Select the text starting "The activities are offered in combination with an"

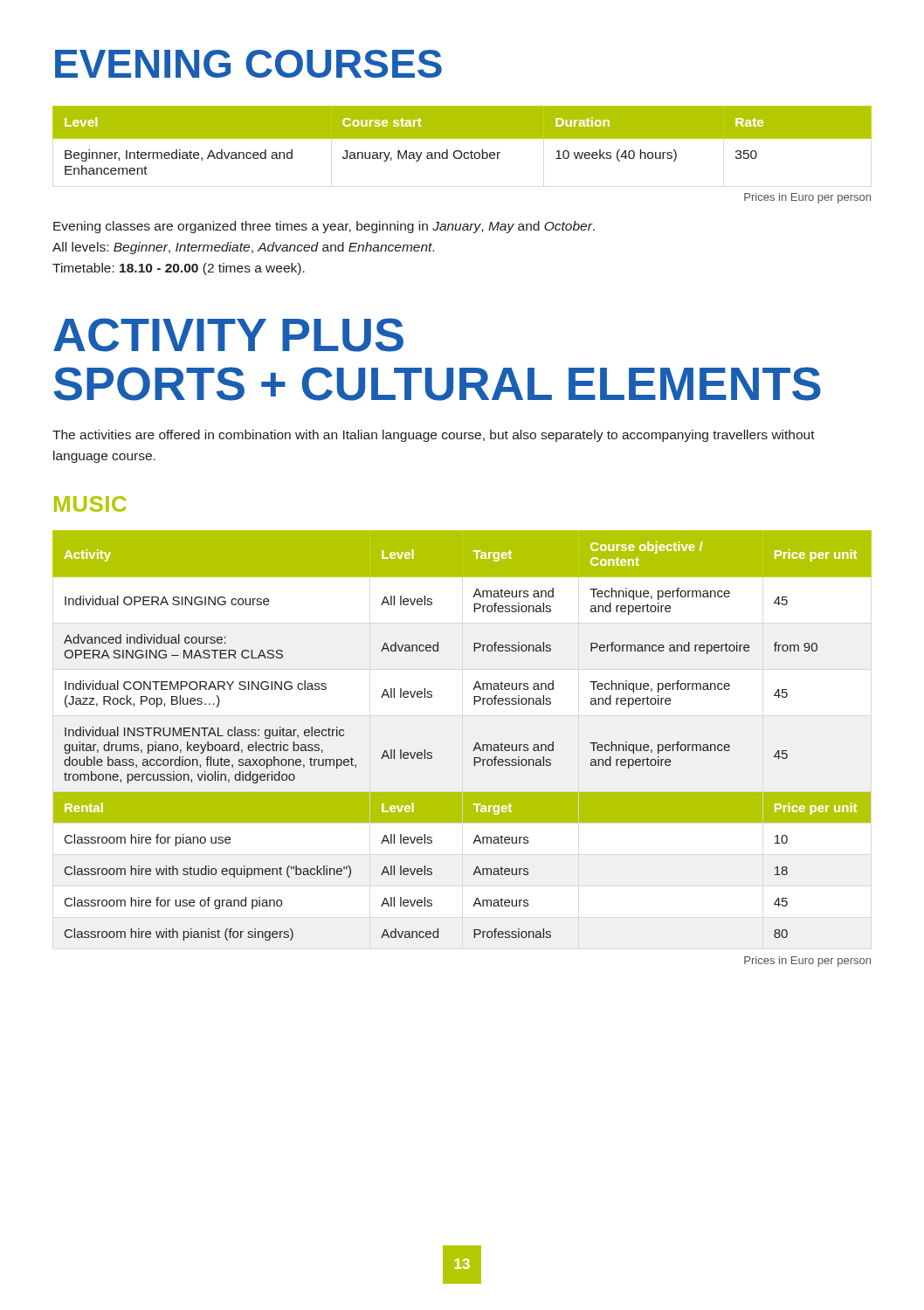(x=433, y=445)
